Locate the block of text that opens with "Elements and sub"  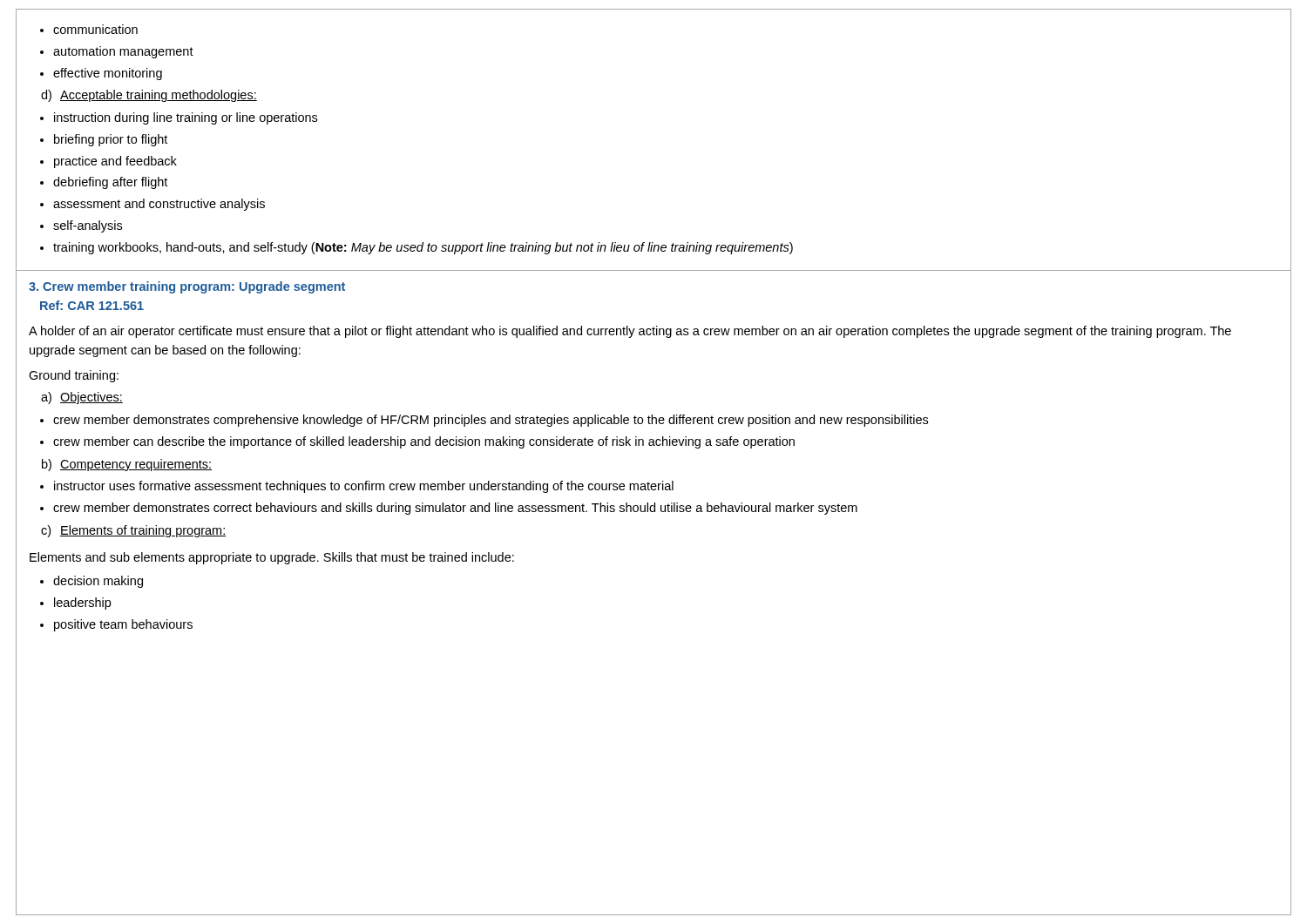tap(272, 557)
